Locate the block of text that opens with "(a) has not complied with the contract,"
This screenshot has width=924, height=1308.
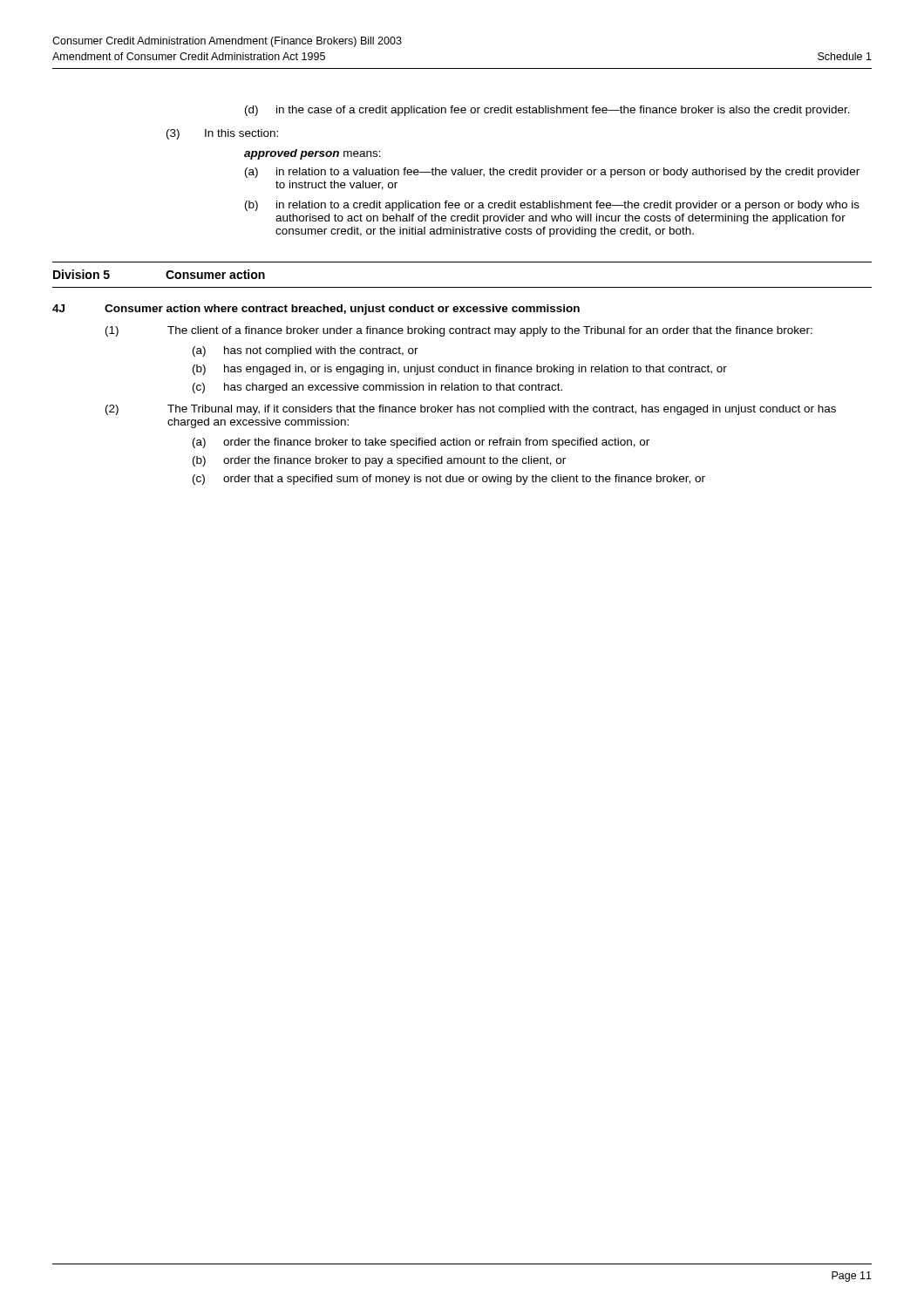pos(306,351)
